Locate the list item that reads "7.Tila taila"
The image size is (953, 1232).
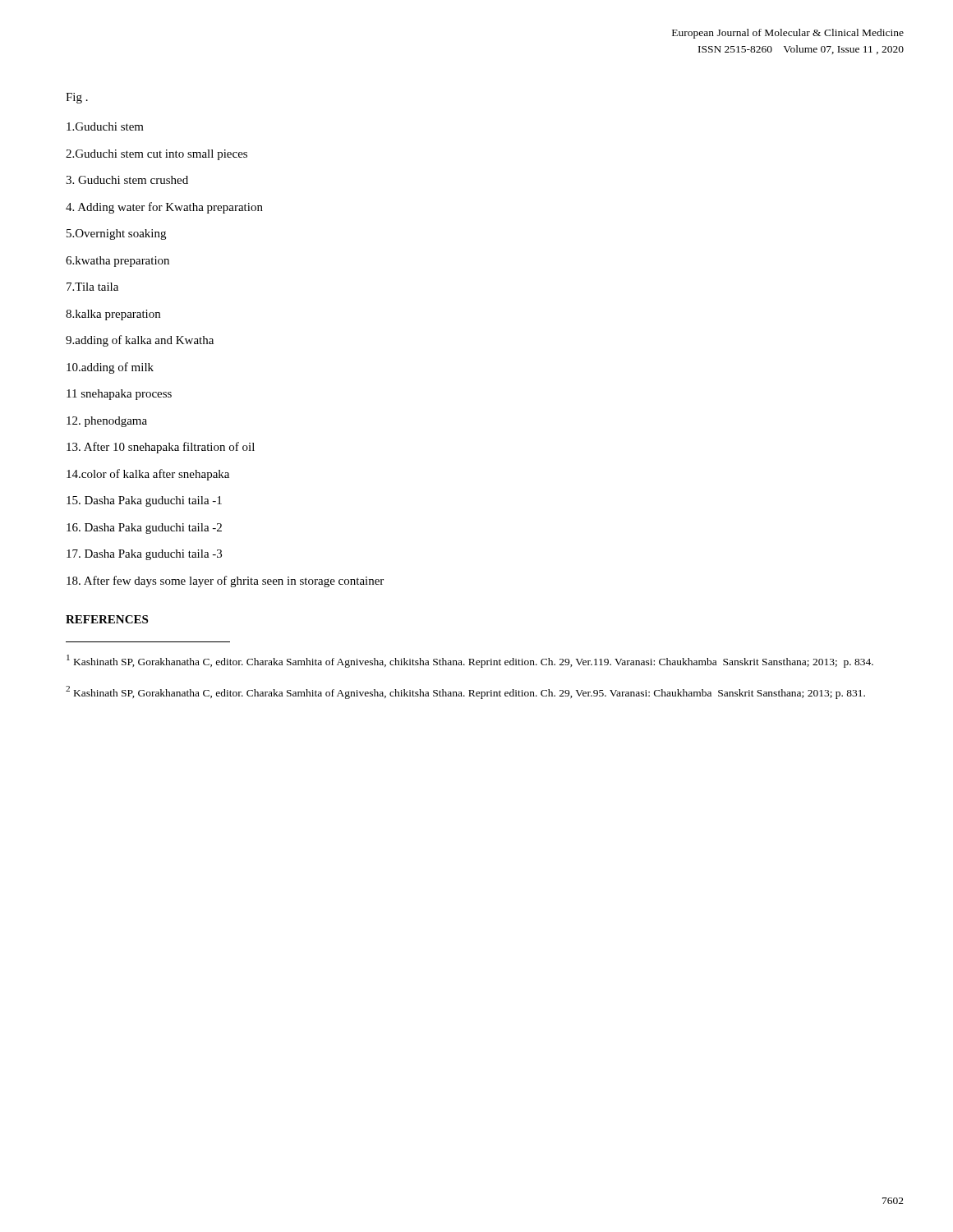click(x=92, y=287)
